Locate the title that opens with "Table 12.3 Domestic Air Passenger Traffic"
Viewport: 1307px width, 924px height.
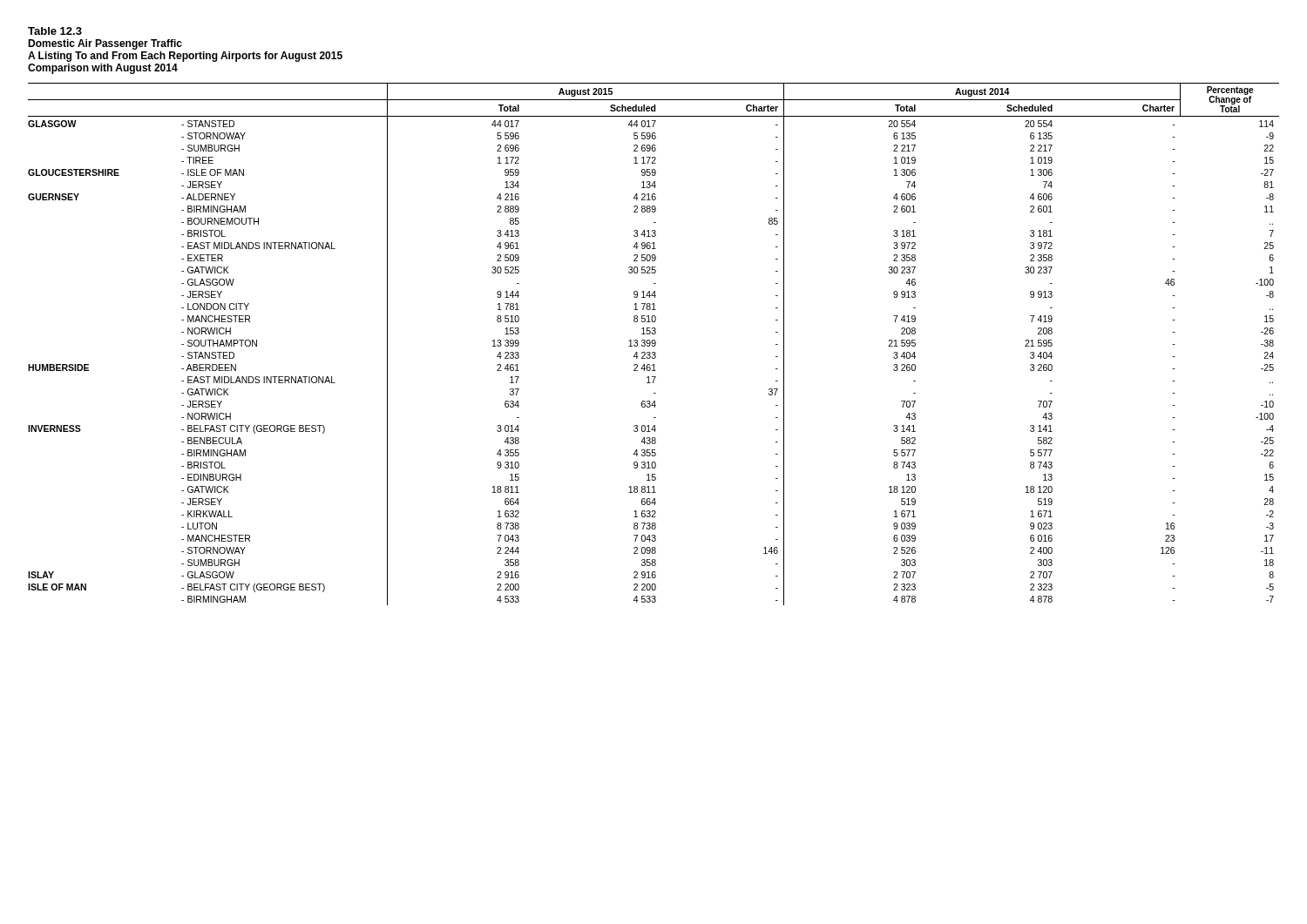click(x=55, y=31)
